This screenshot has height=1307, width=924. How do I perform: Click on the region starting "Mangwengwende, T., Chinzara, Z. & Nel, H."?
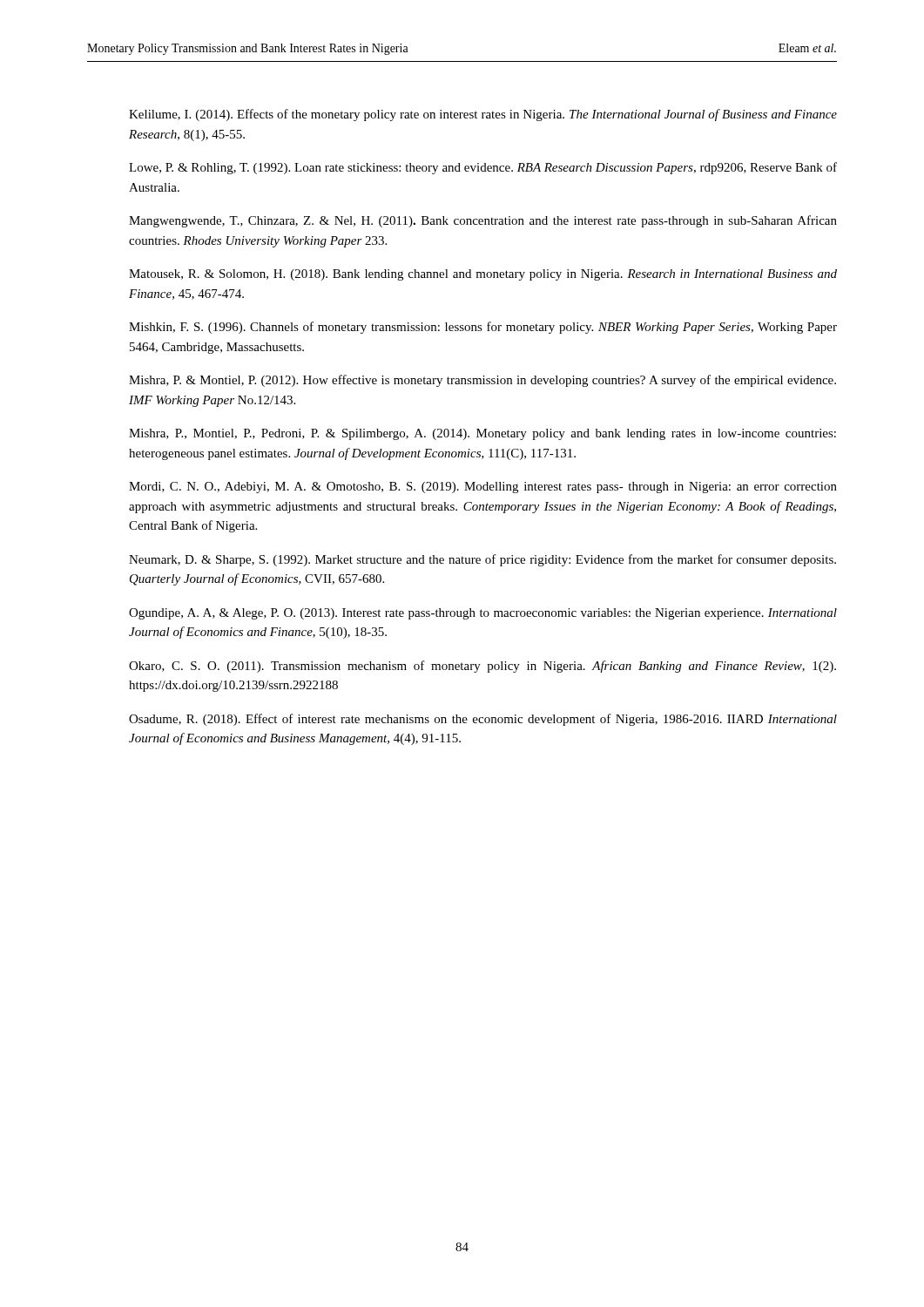[462, 230]
